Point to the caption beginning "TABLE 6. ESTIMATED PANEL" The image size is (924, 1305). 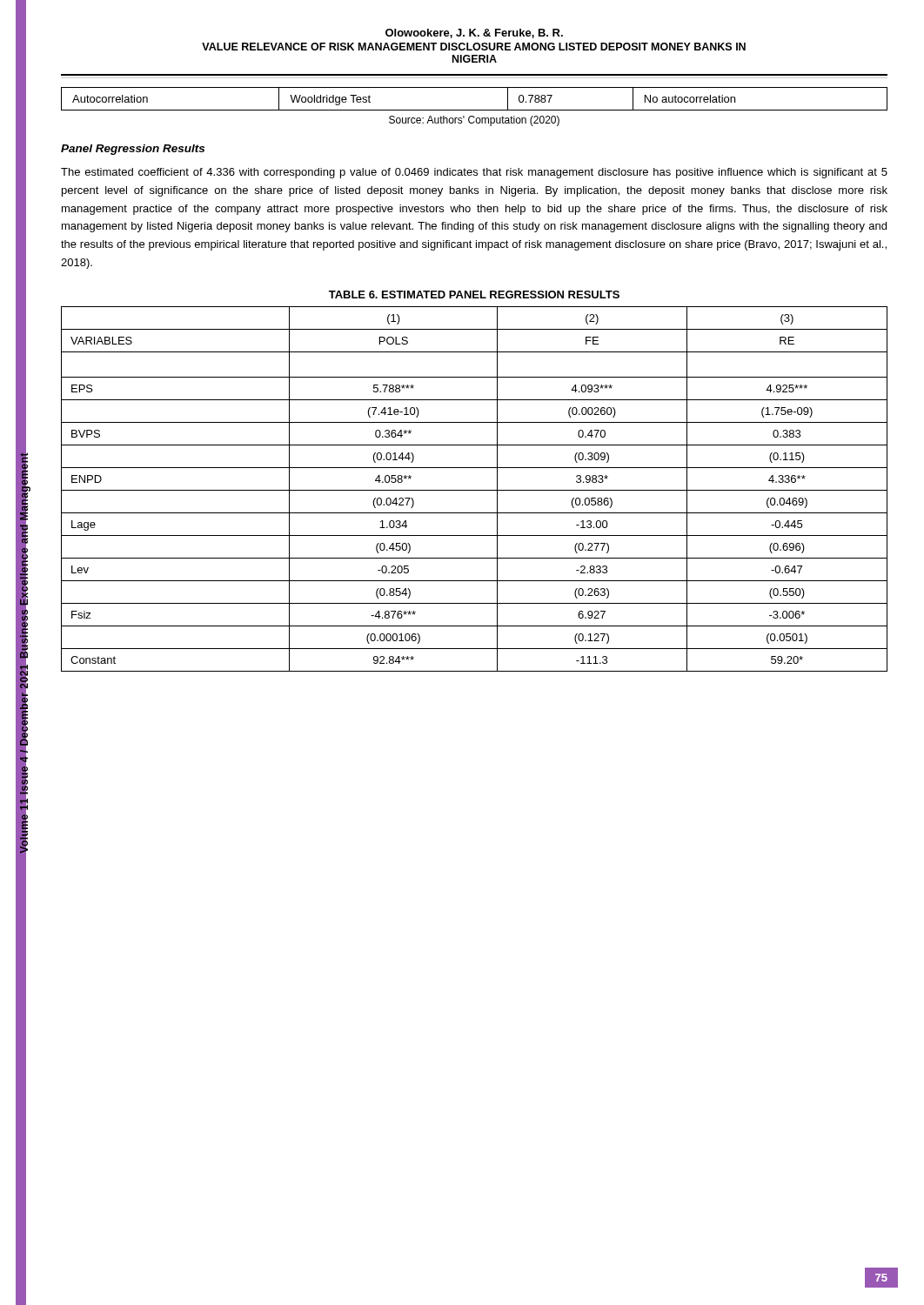pyautogui.click(x=474, y=294)
